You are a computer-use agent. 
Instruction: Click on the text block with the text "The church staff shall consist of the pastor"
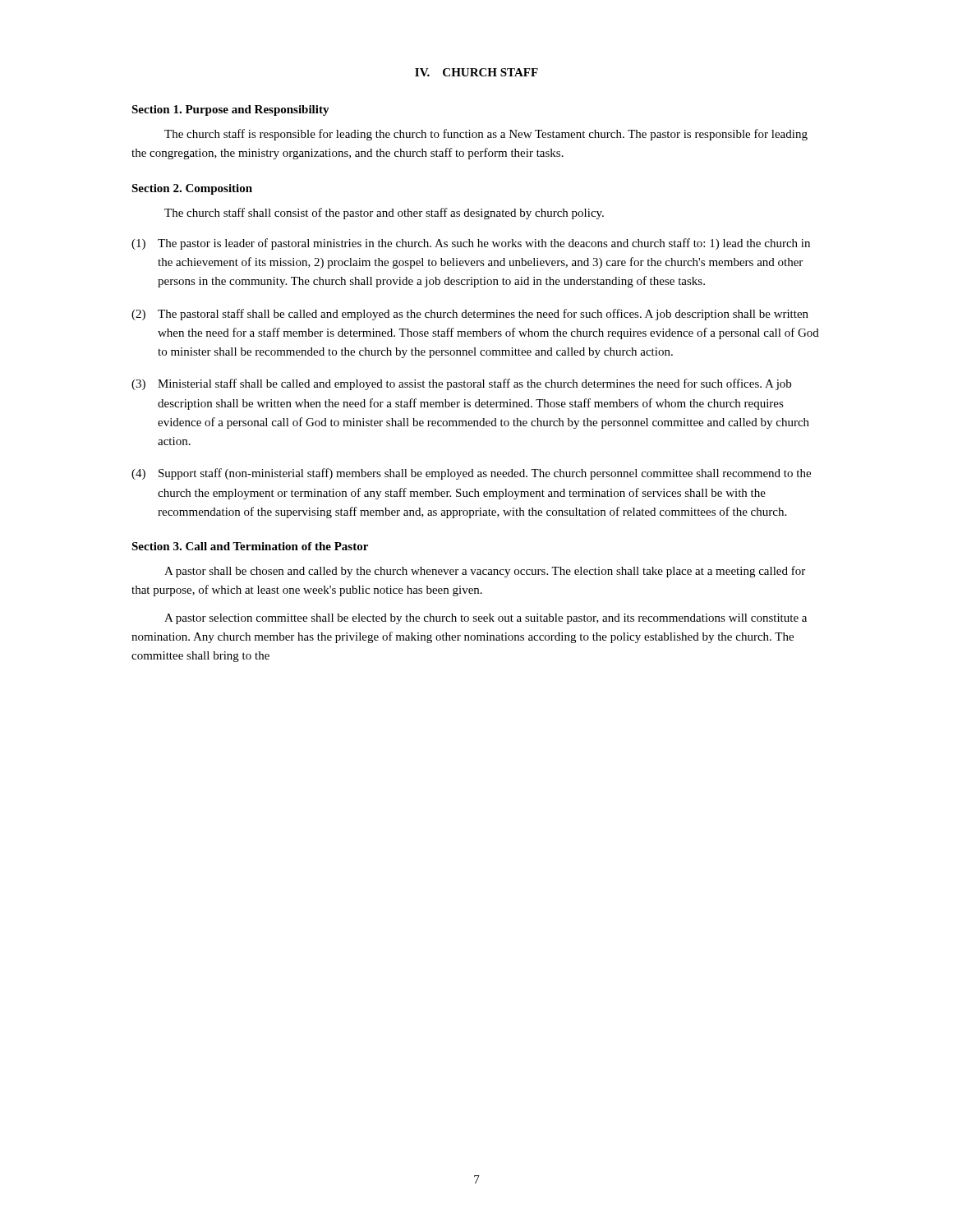point(384,212)
